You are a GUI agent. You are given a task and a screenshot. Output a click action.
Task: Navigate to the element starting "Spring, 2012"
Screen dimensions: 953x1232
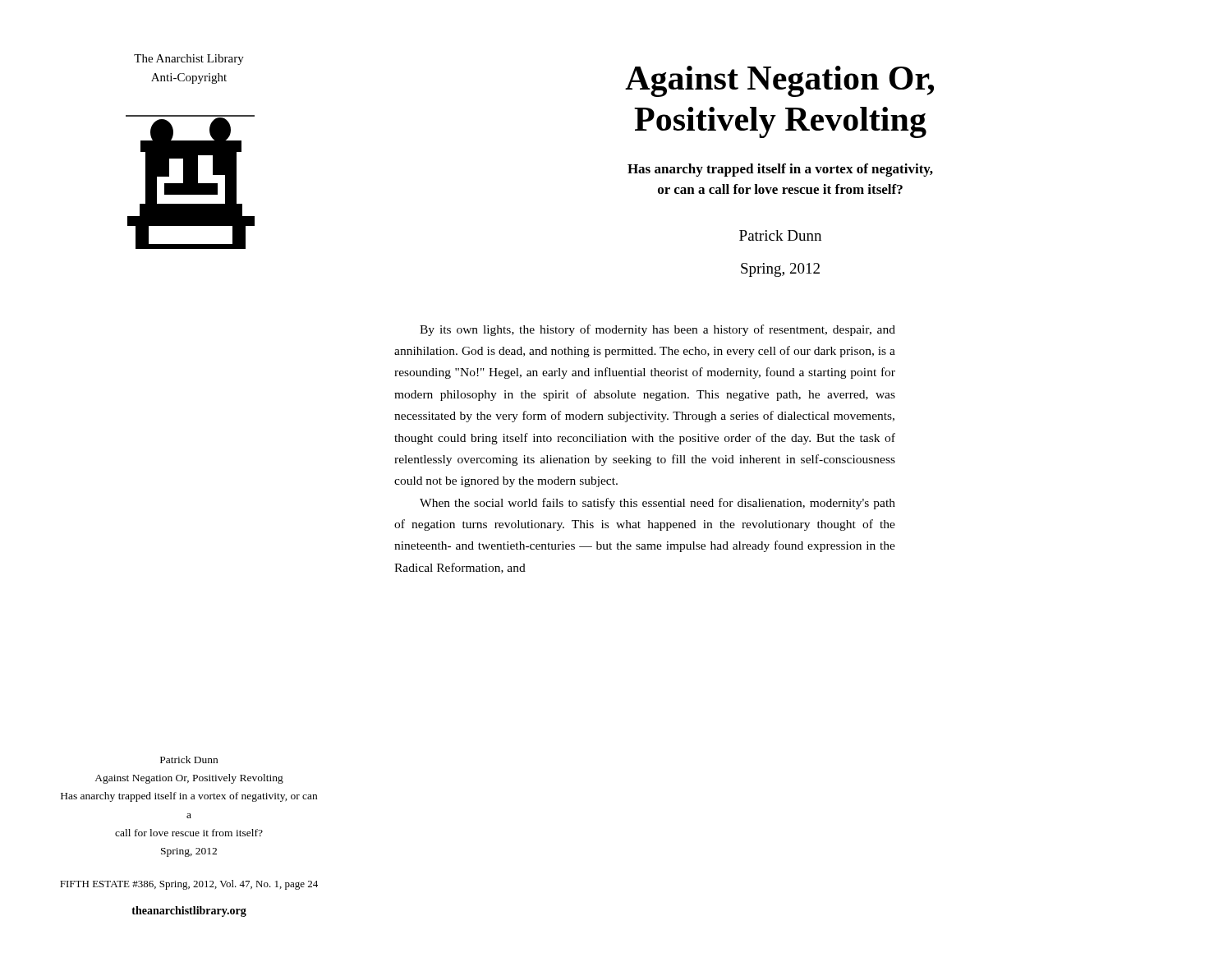click(x=780, y=268)
